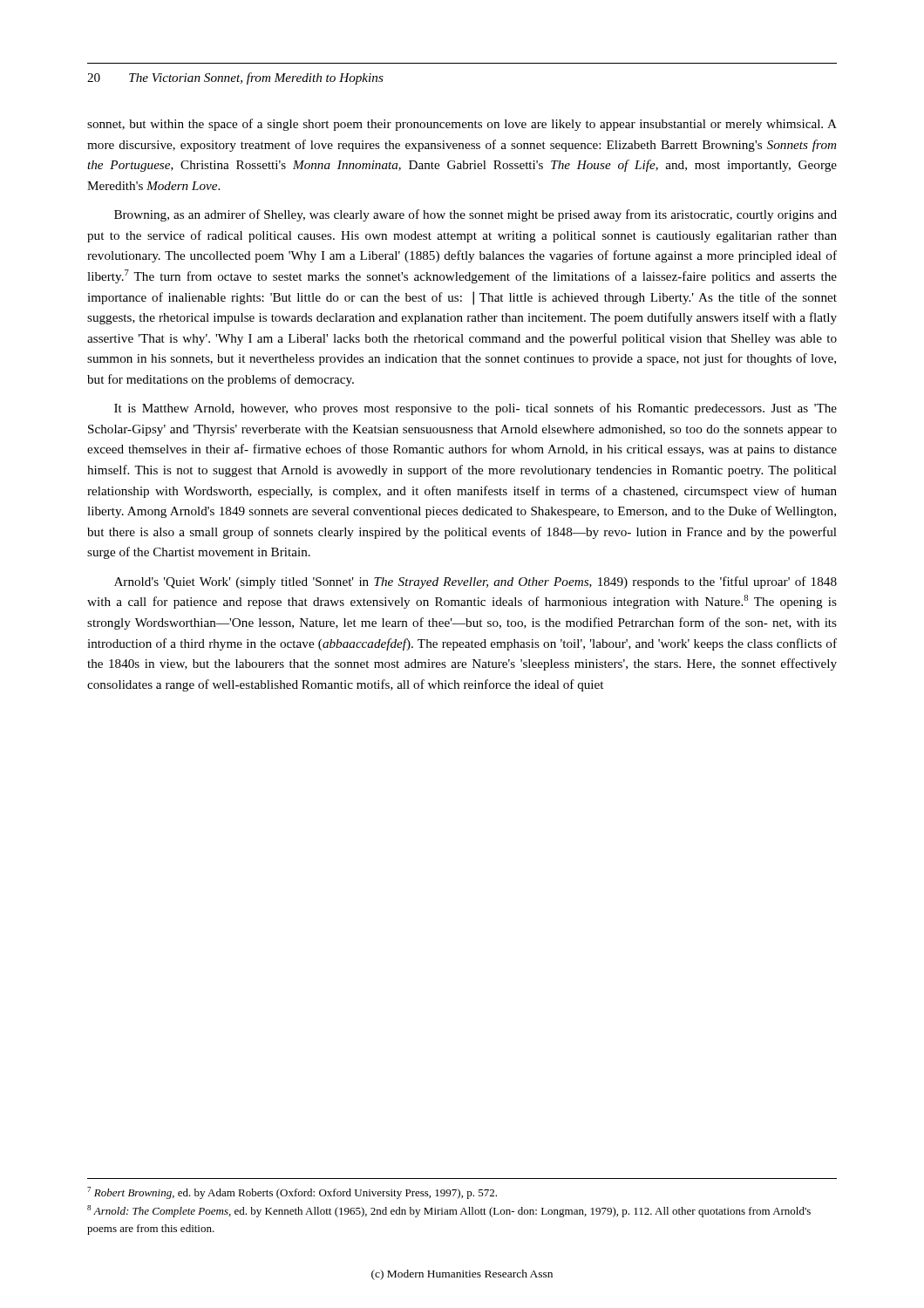Click on the passage starting "Arnold's 'Quiet Work' (simply titled 'Sonnet' in"
Screen dimensions: 1308x924
(x=462, y=633)
